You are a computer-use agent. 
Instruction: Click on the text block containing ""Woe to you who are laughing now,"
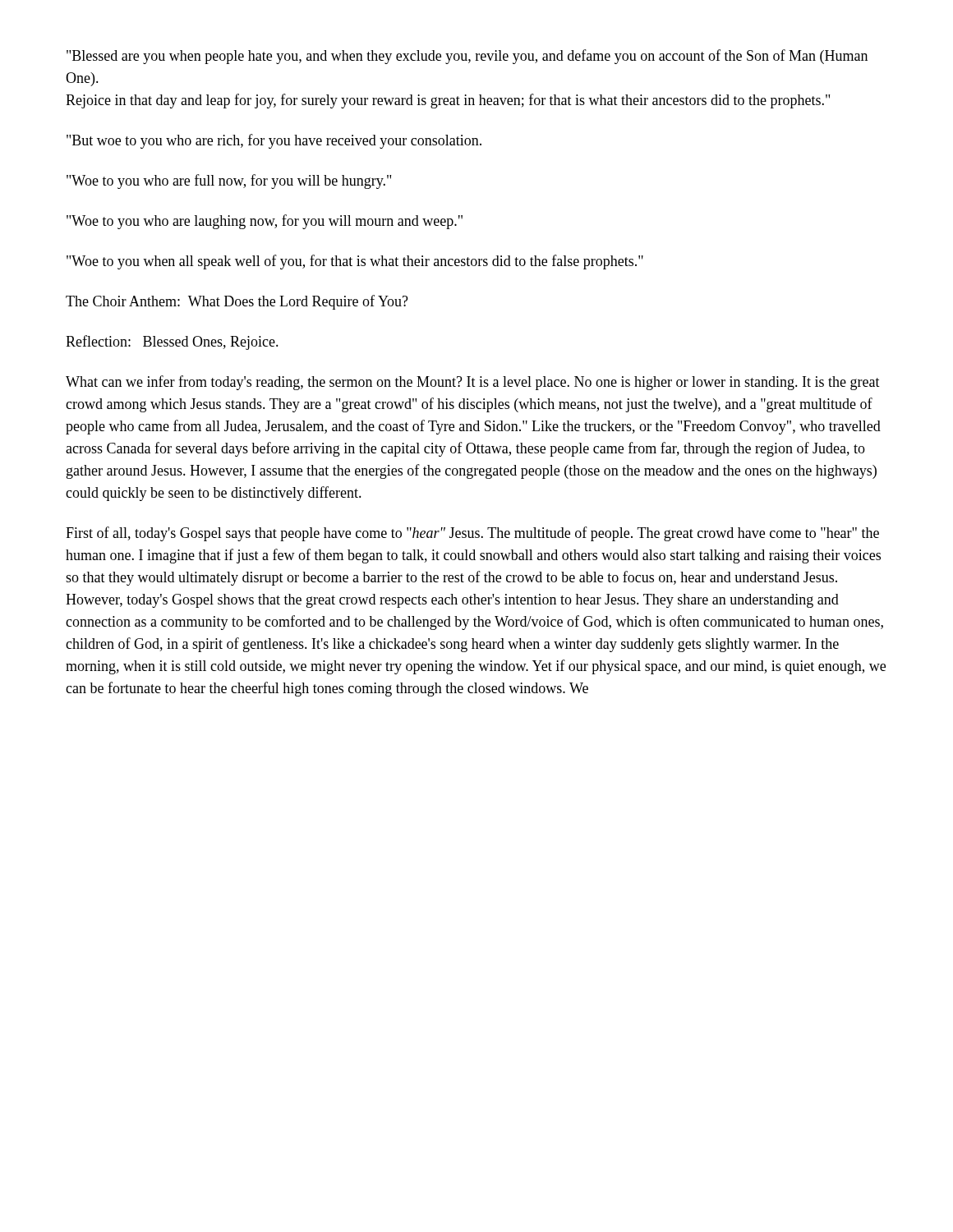(265, 222)
